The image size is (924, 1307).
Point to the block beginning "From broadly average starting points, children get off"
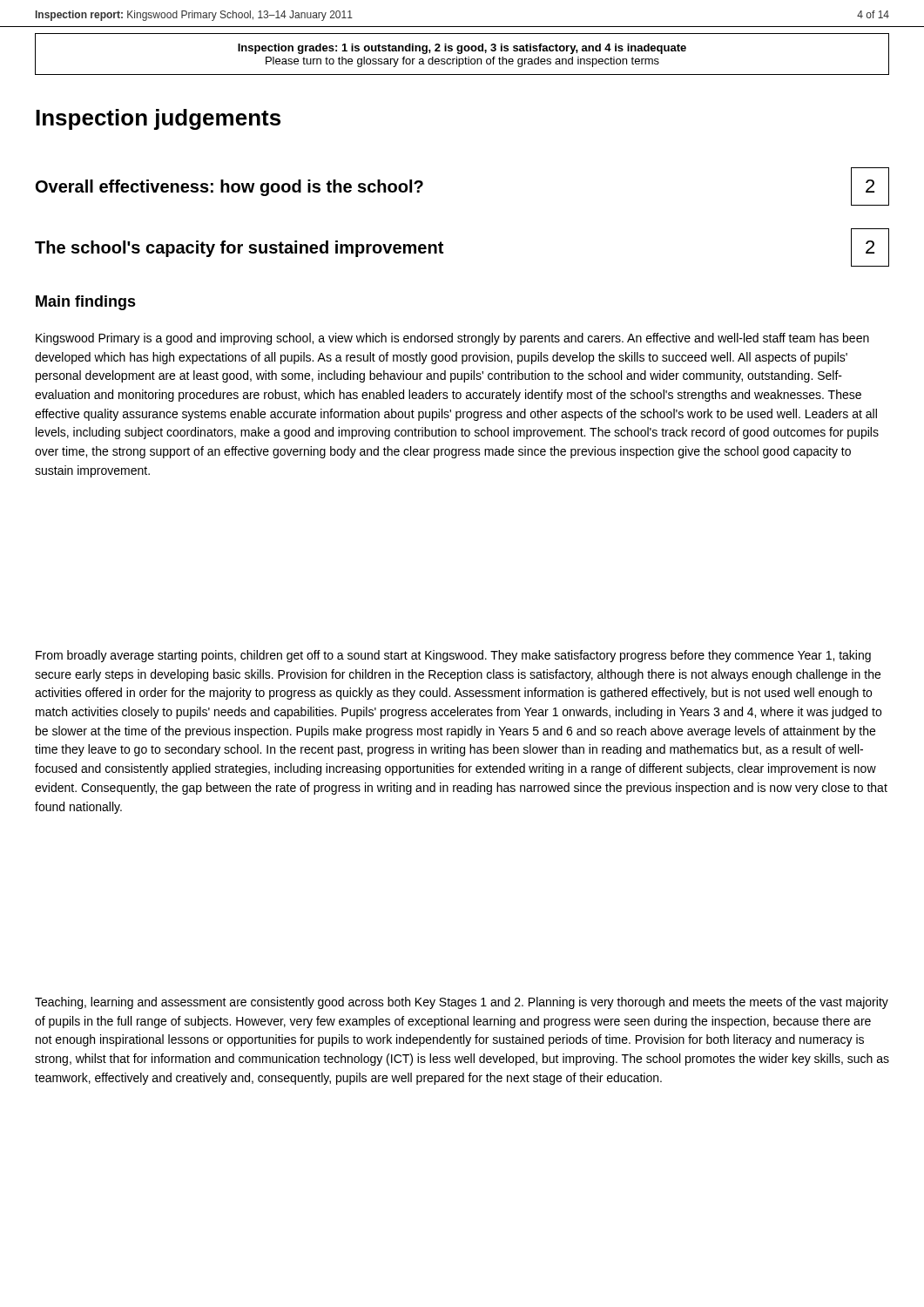tap(461, 731)
